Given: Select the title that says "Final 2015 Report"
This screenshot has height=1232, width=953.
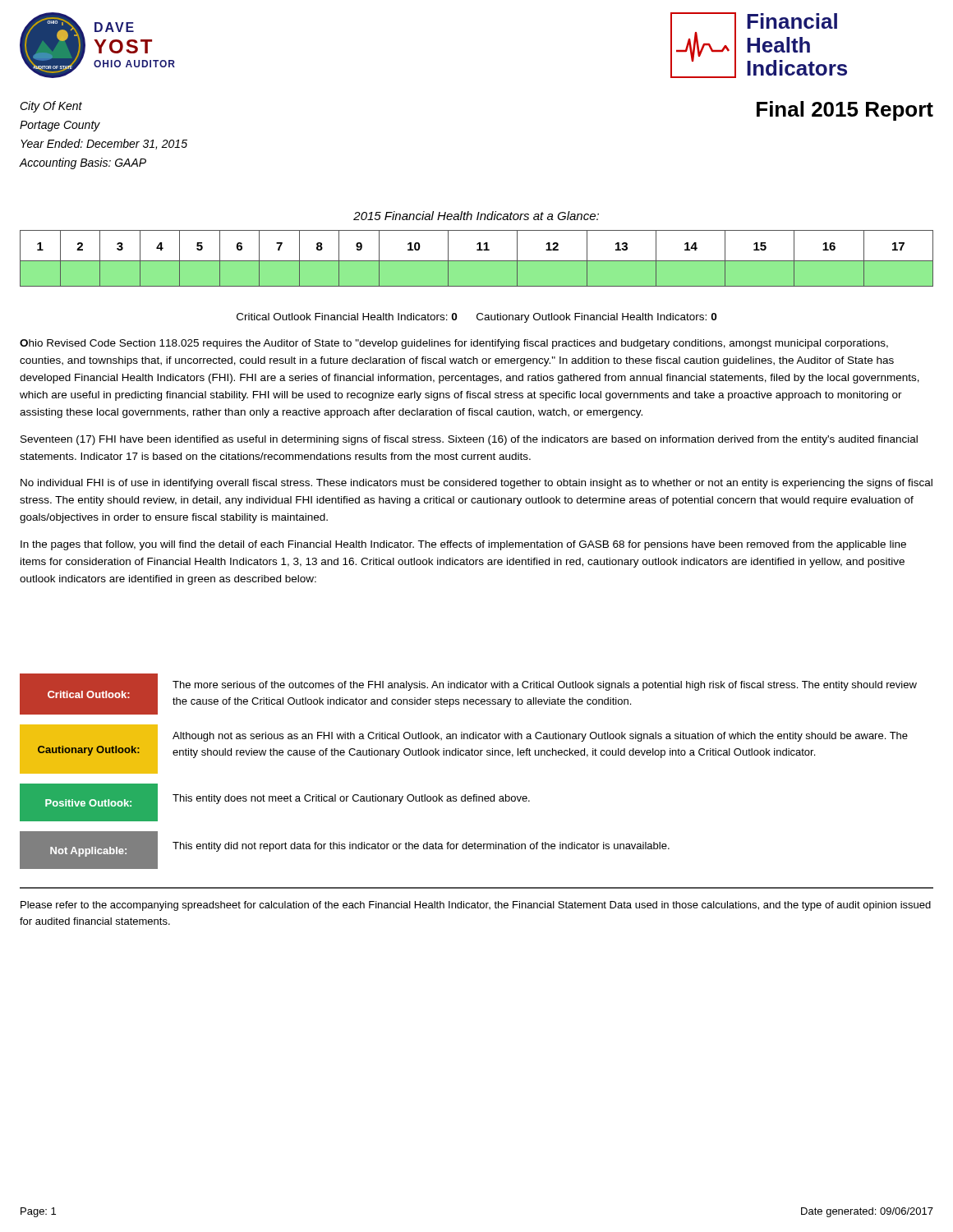Looking at the screenshot, I should pyautogui.click(x=844, y=109).
